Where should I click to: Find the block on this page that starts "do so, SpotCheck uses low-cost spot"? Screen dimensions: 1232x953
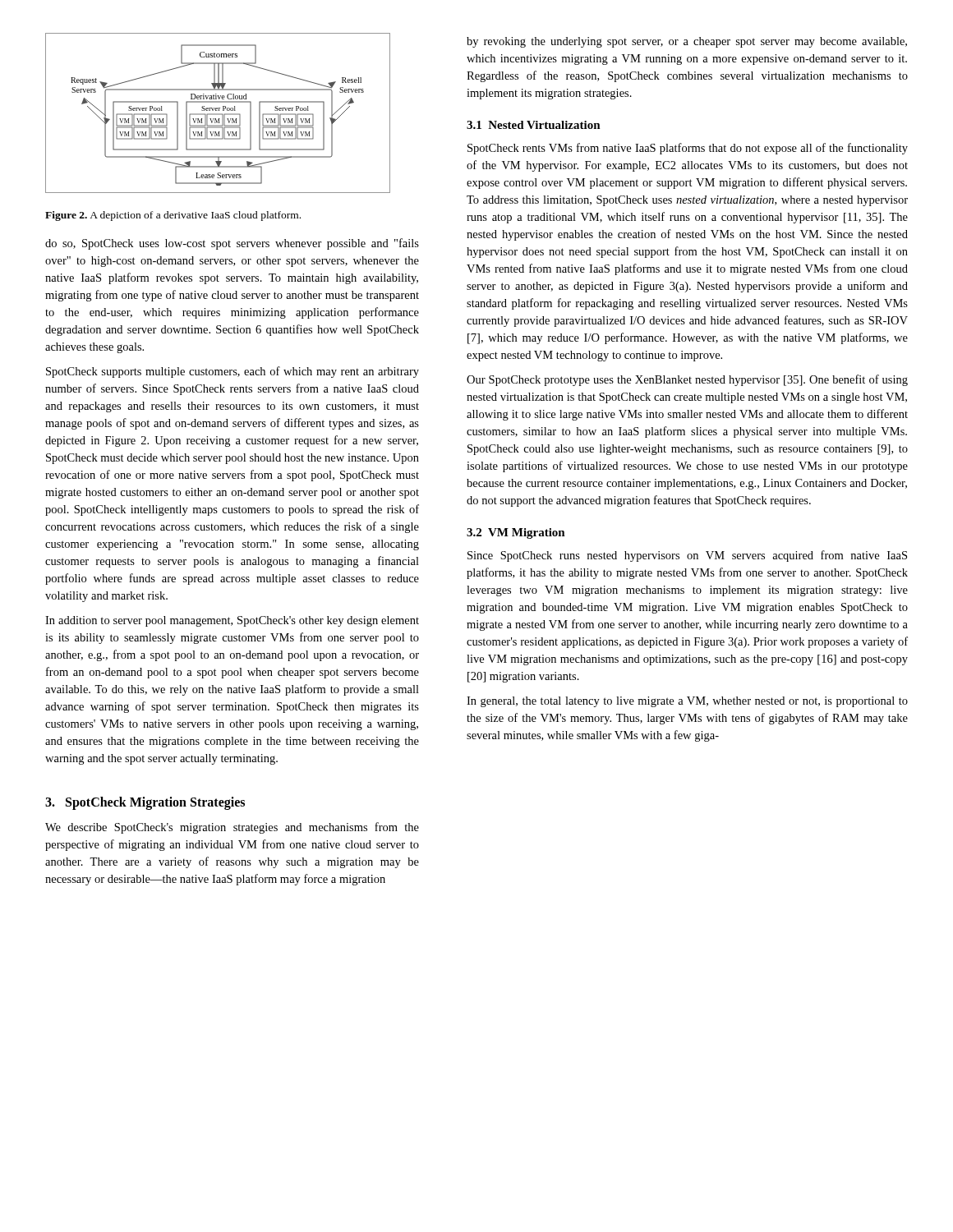click(232, 295)
